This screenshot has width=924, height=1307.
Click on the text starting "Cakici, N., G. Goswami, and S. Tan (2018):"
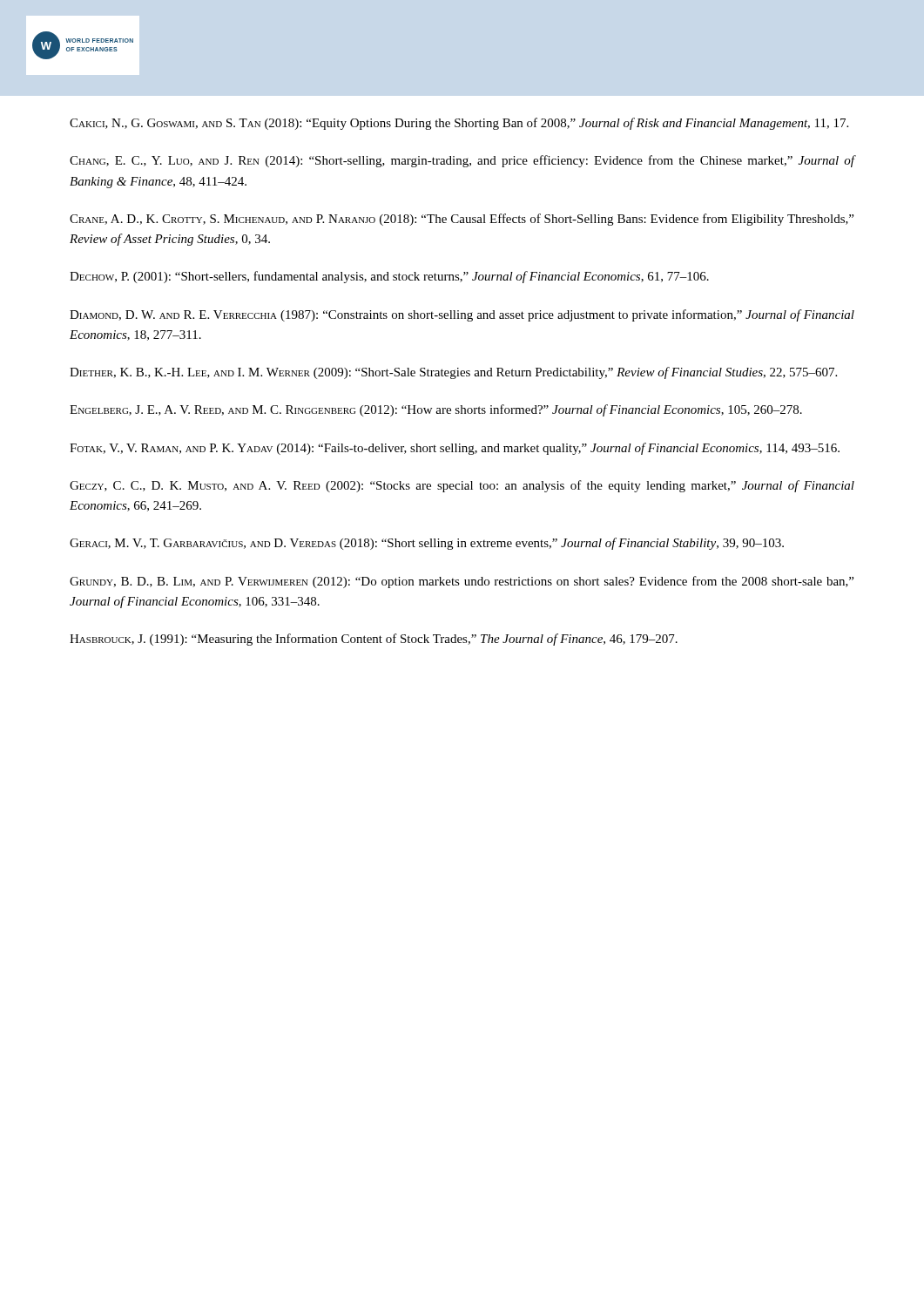(462, 123)
